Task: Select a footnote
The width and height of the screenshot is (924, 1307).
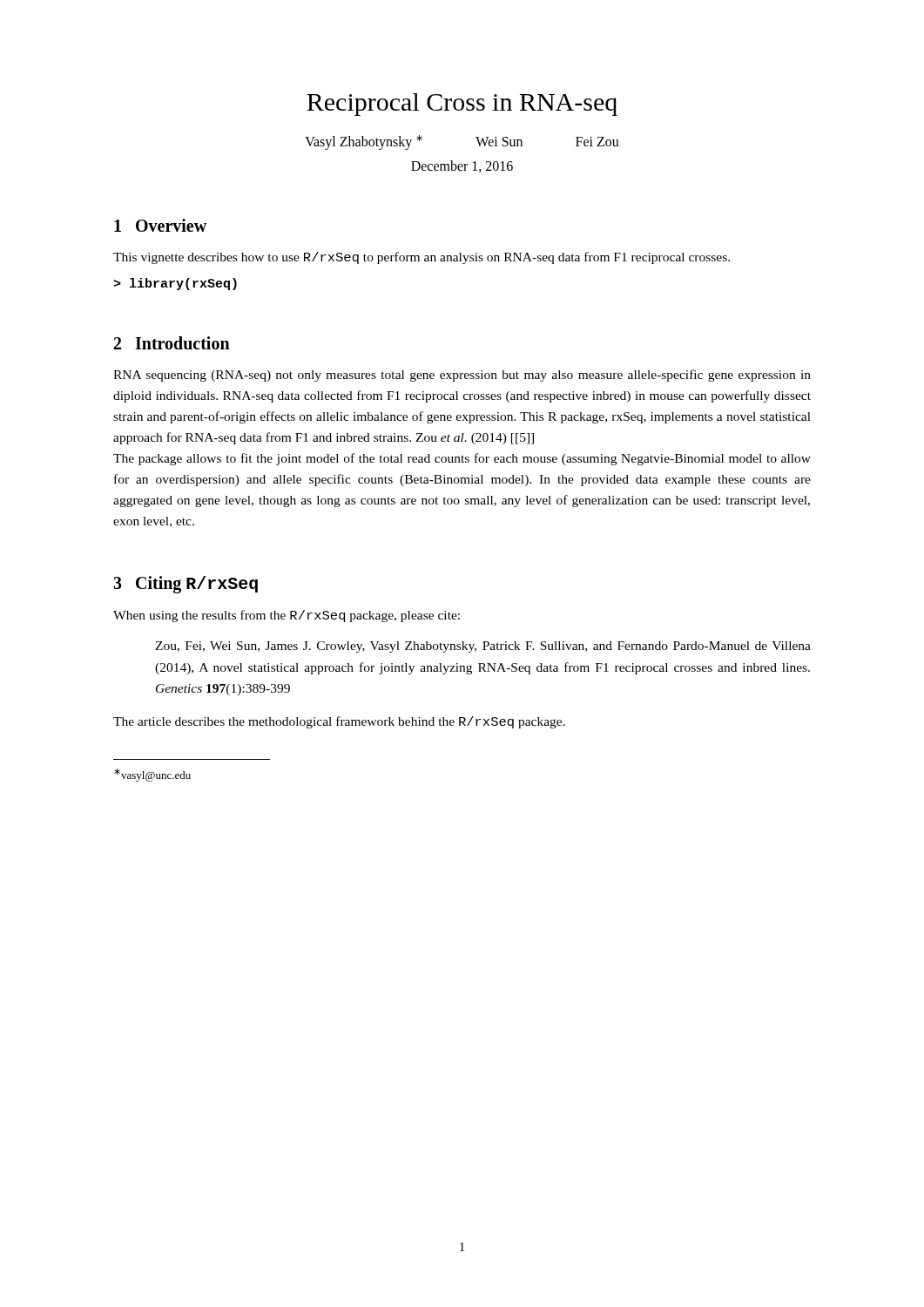Action: coord(152,773)
